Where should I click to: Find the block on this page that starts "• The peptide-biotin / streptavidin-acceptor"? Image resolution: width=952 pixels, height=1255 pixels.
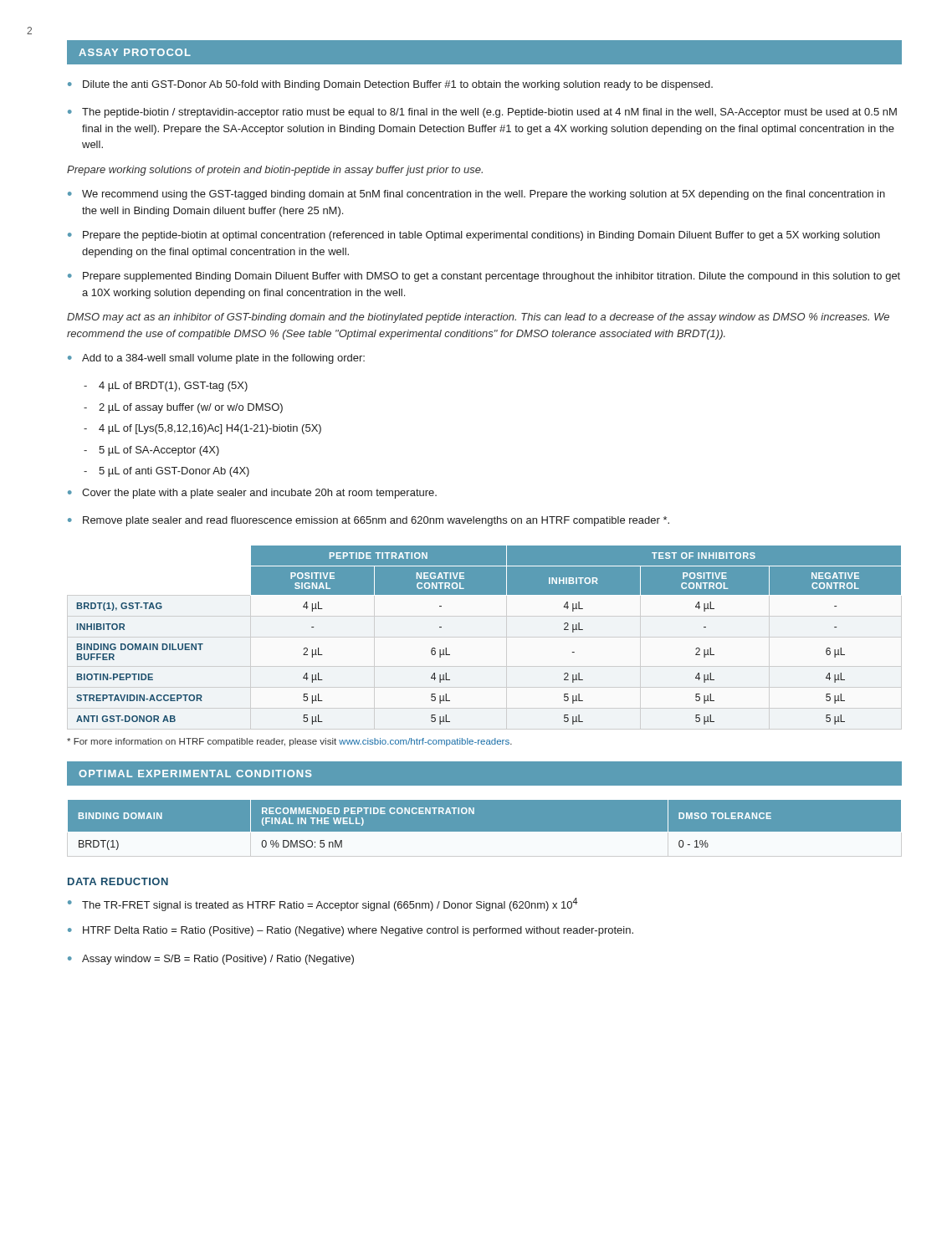[484, 128]
